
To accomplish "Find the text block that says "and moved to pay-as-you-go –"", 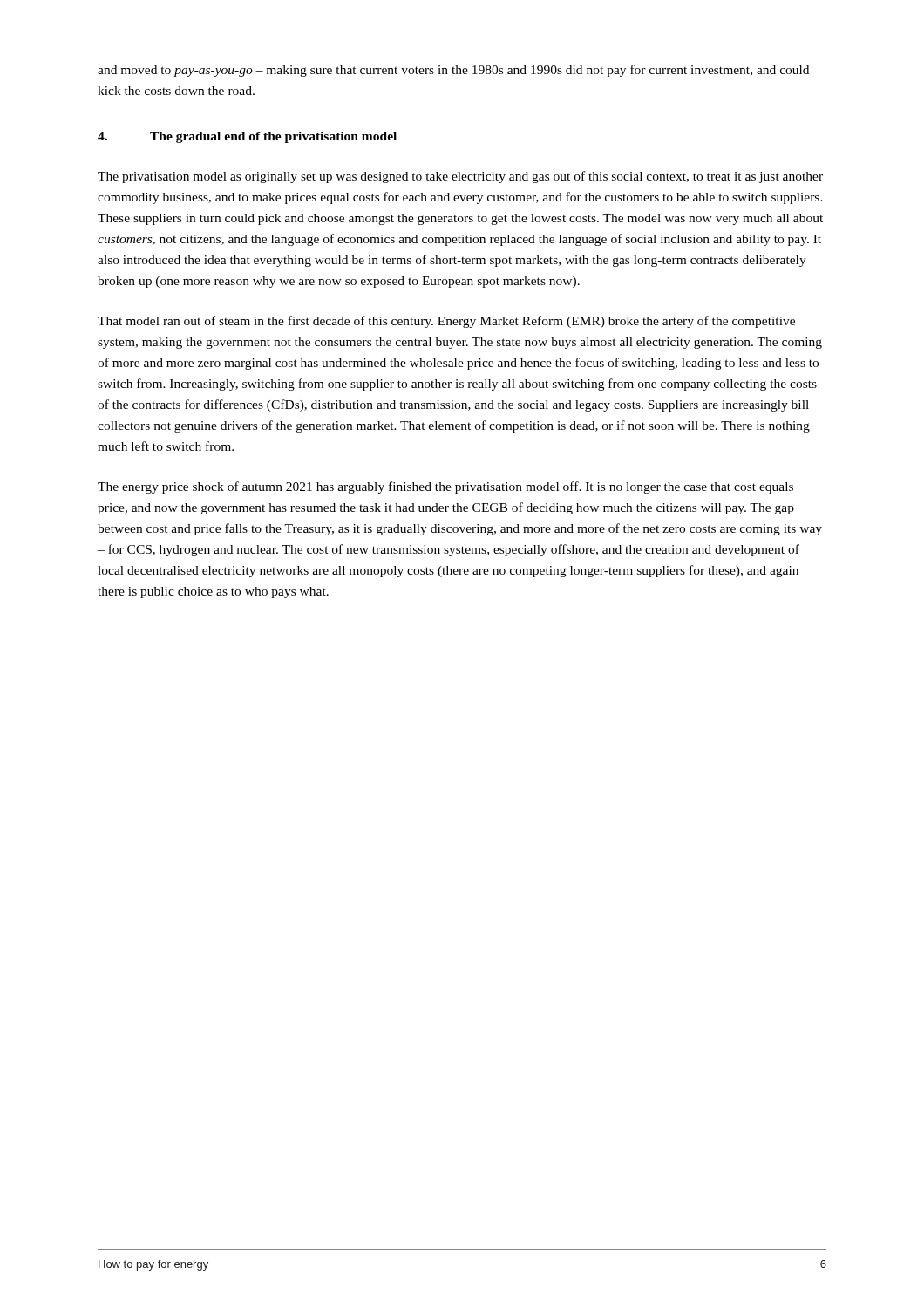I will pos(454,80).
